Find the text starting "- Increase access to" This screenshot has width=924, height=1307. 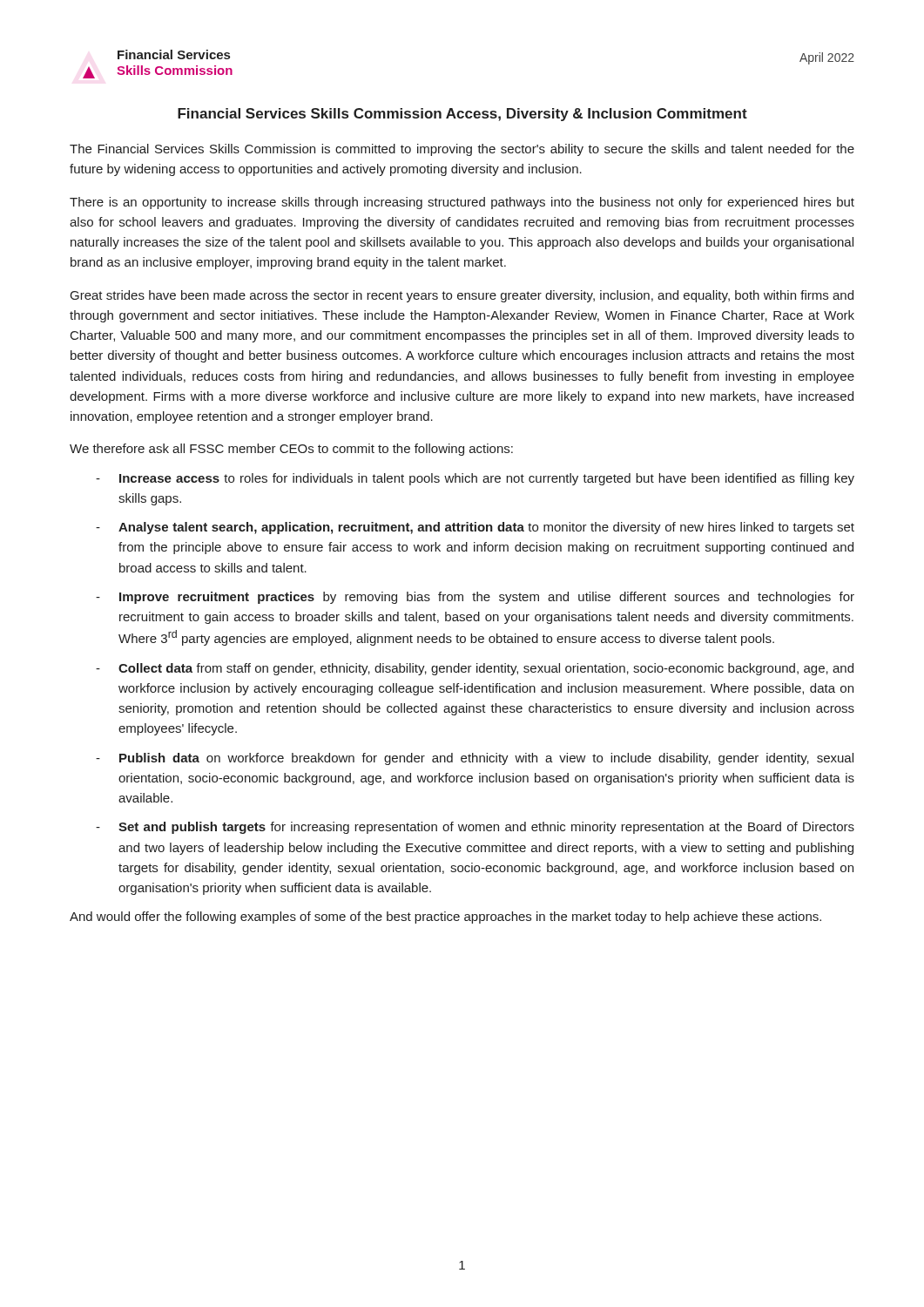475,488
